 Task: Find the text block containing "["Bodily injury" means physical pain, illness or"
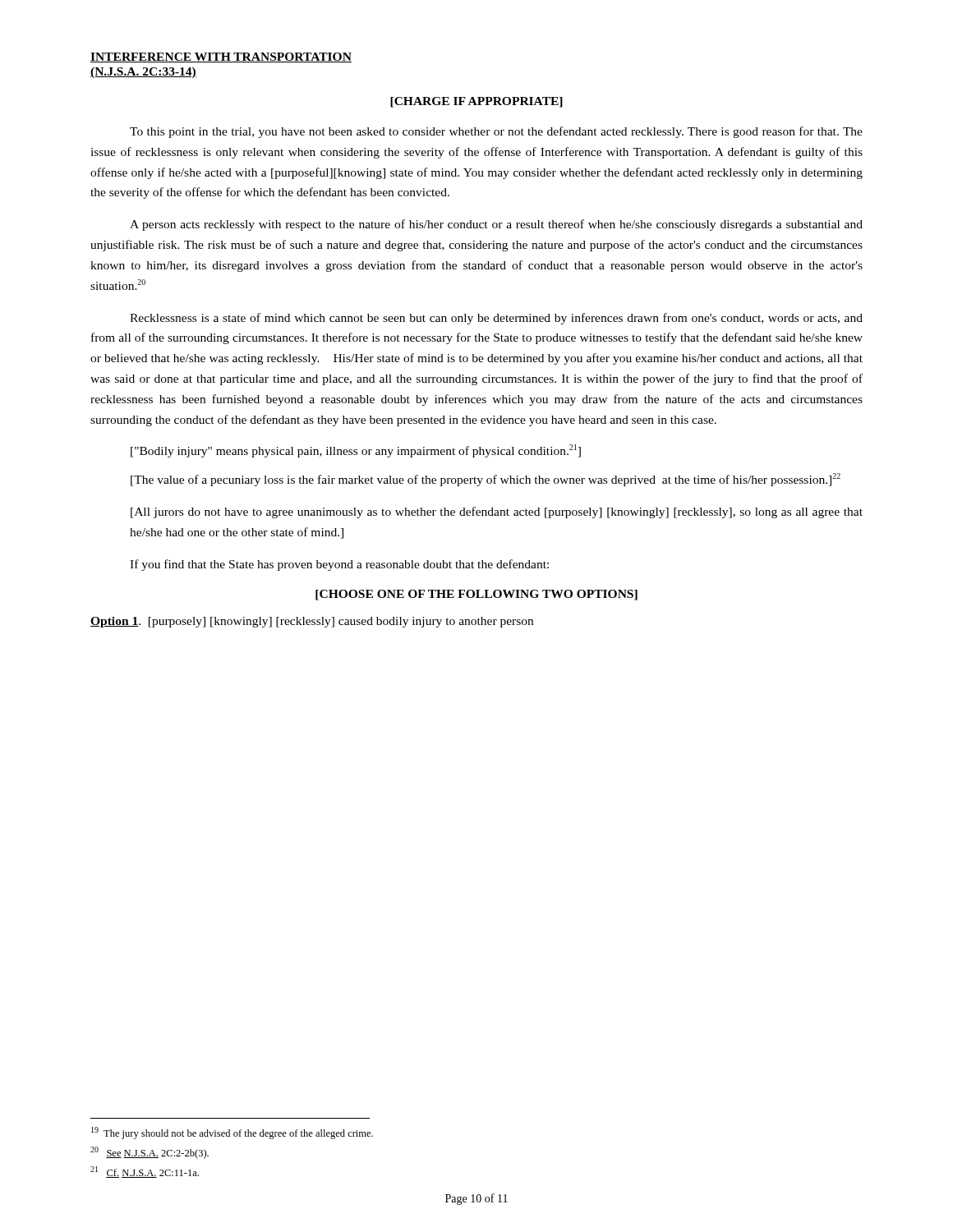(x=356, y=450)
